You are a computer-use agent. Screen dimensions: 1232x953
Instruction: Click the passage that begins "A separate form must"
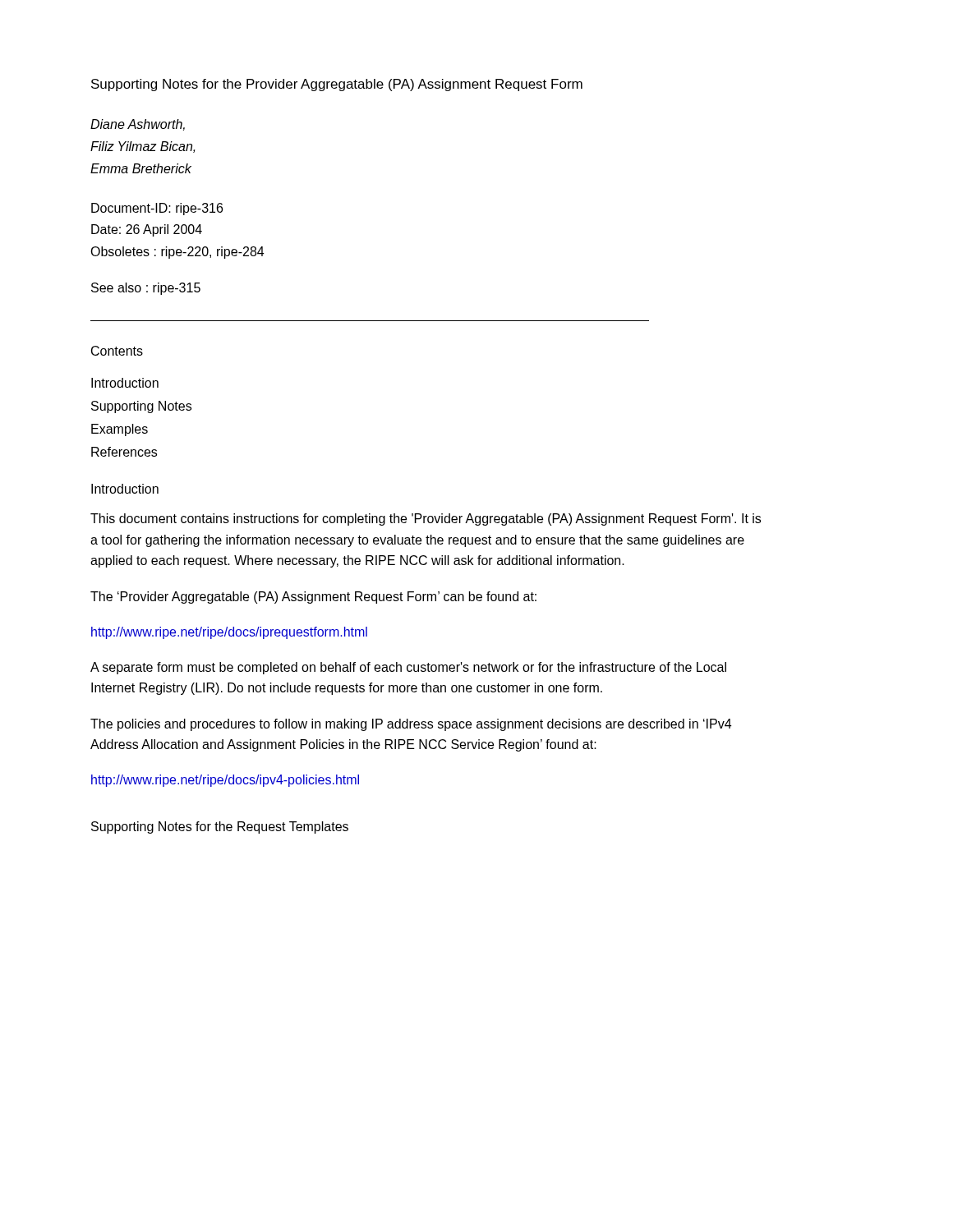[x=409, y=677]
